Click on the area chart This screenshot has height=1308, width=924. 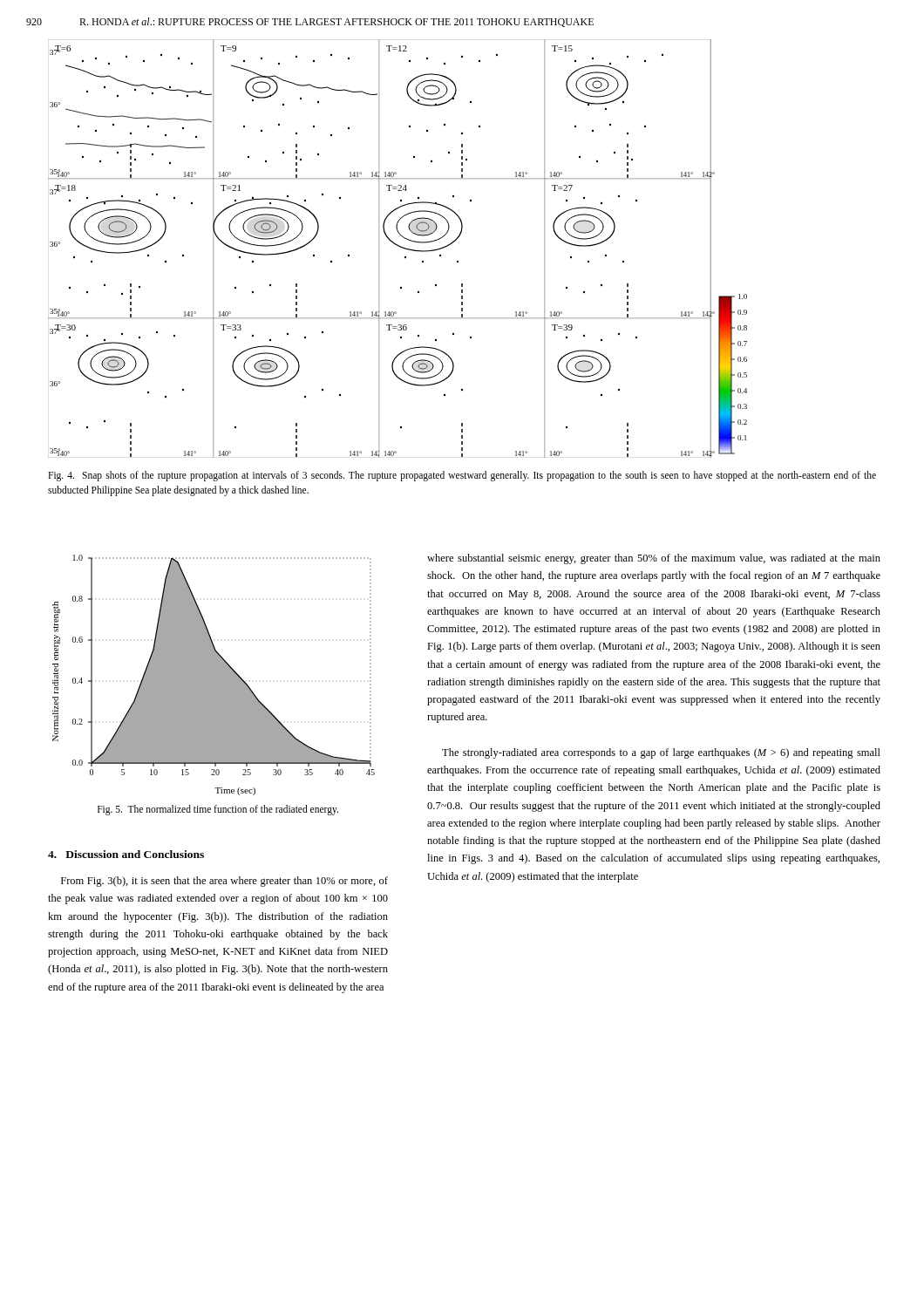[x=218, y=669]
